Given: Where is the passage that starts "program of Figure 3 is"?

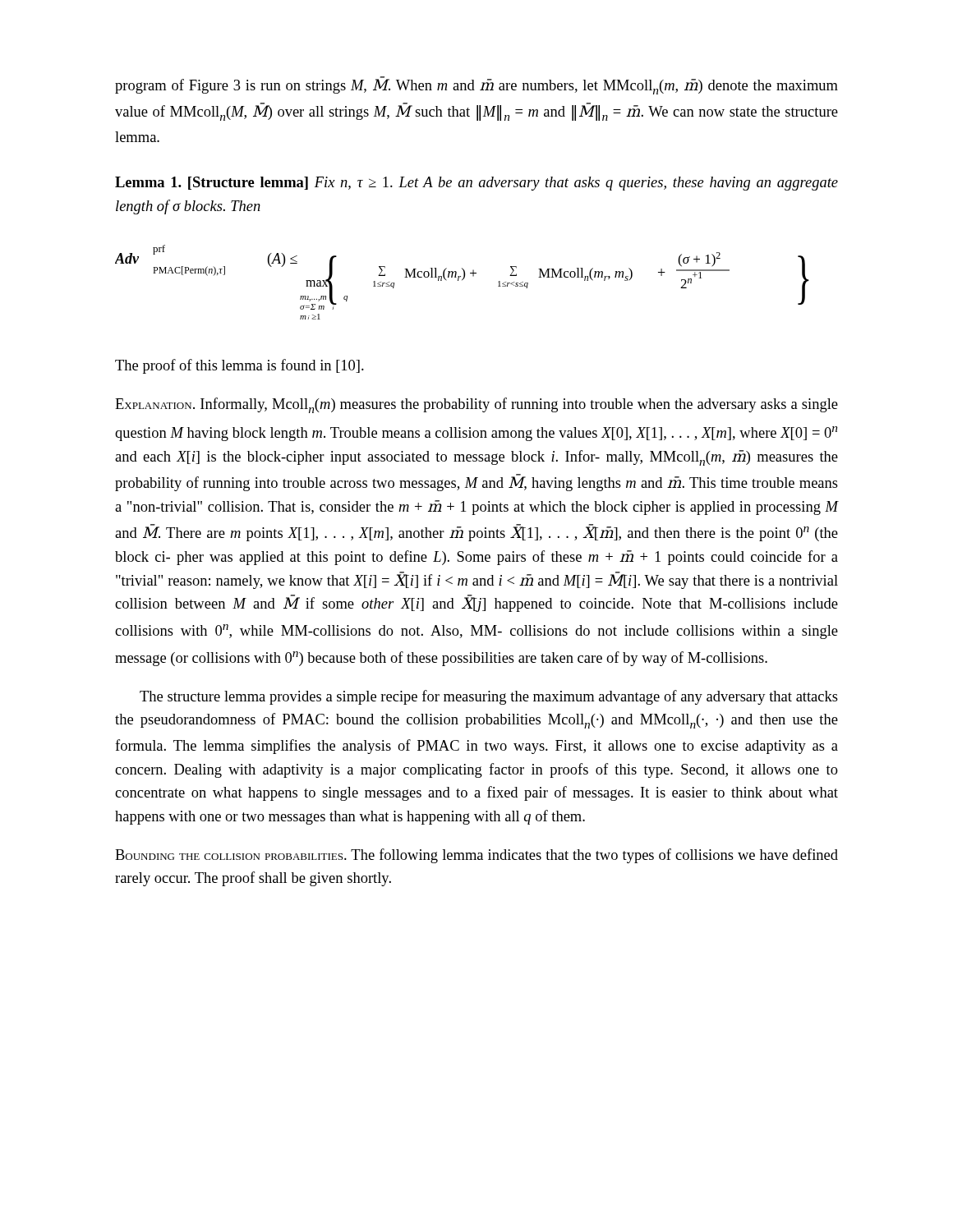Looking at the screenshot, I should coord(476,111).
